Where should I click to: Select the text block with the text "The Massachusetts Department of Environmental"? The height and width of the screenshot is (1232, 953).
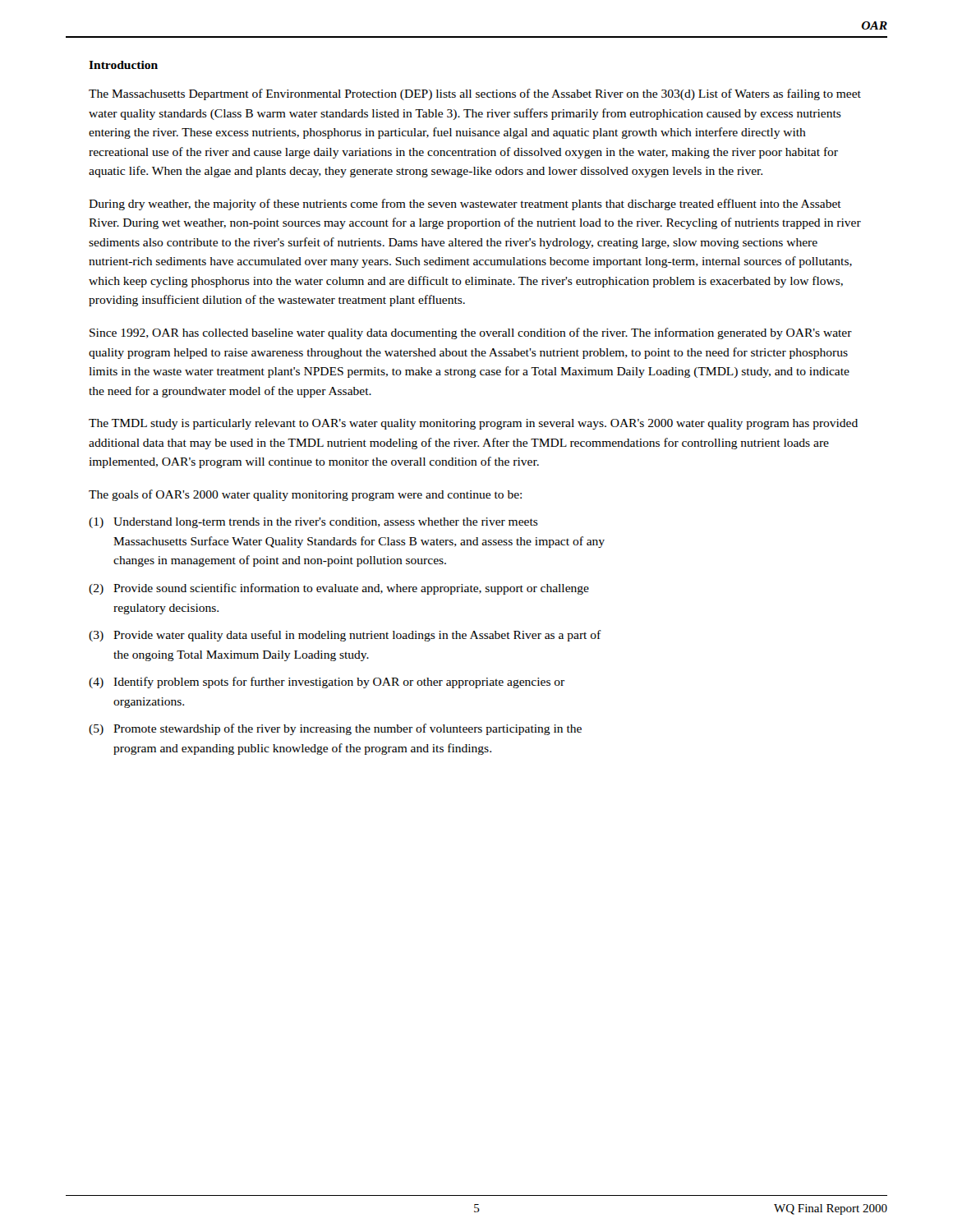click(475, 132)
